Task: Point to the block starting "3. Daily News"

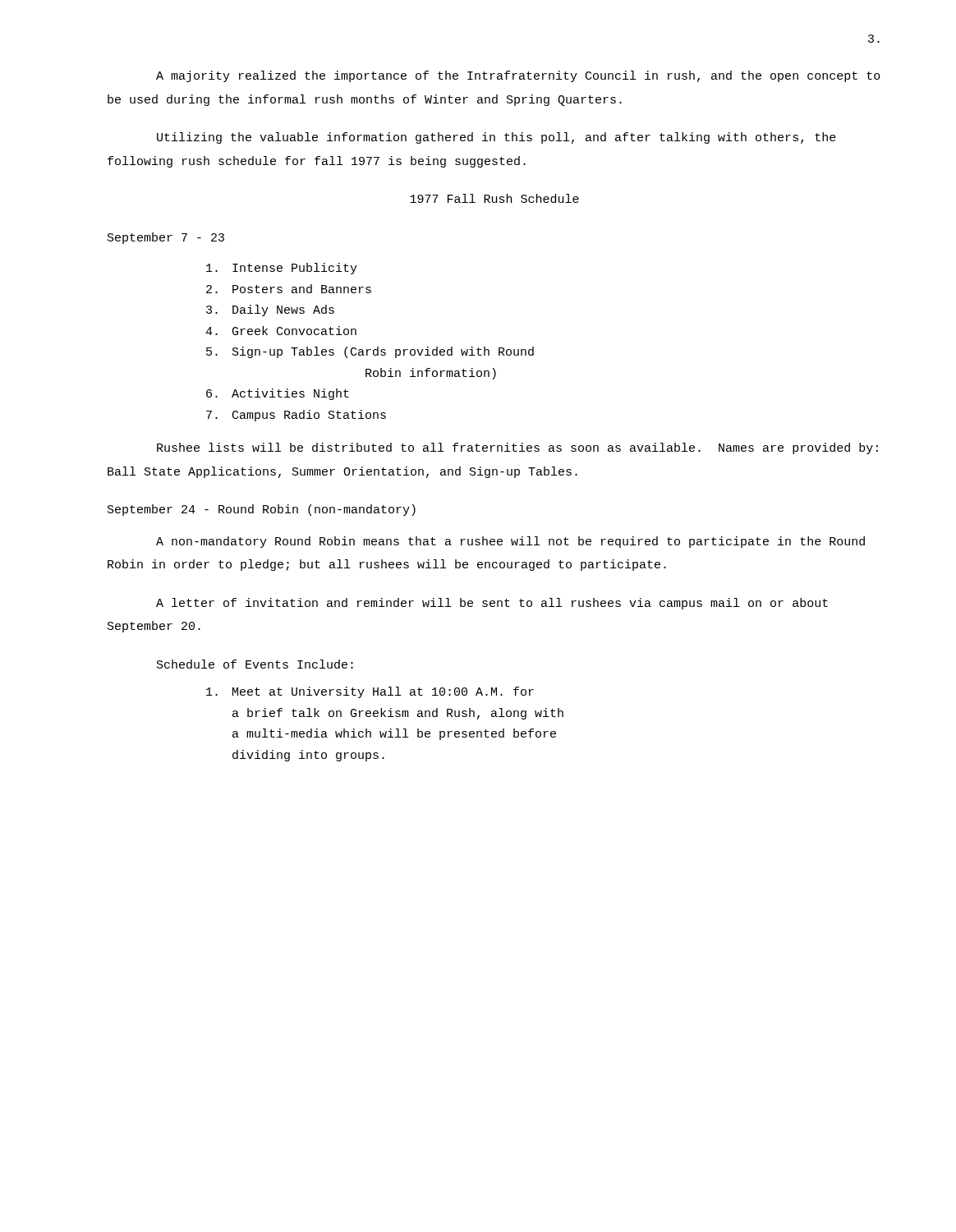Action: click(x=270, y=310)
